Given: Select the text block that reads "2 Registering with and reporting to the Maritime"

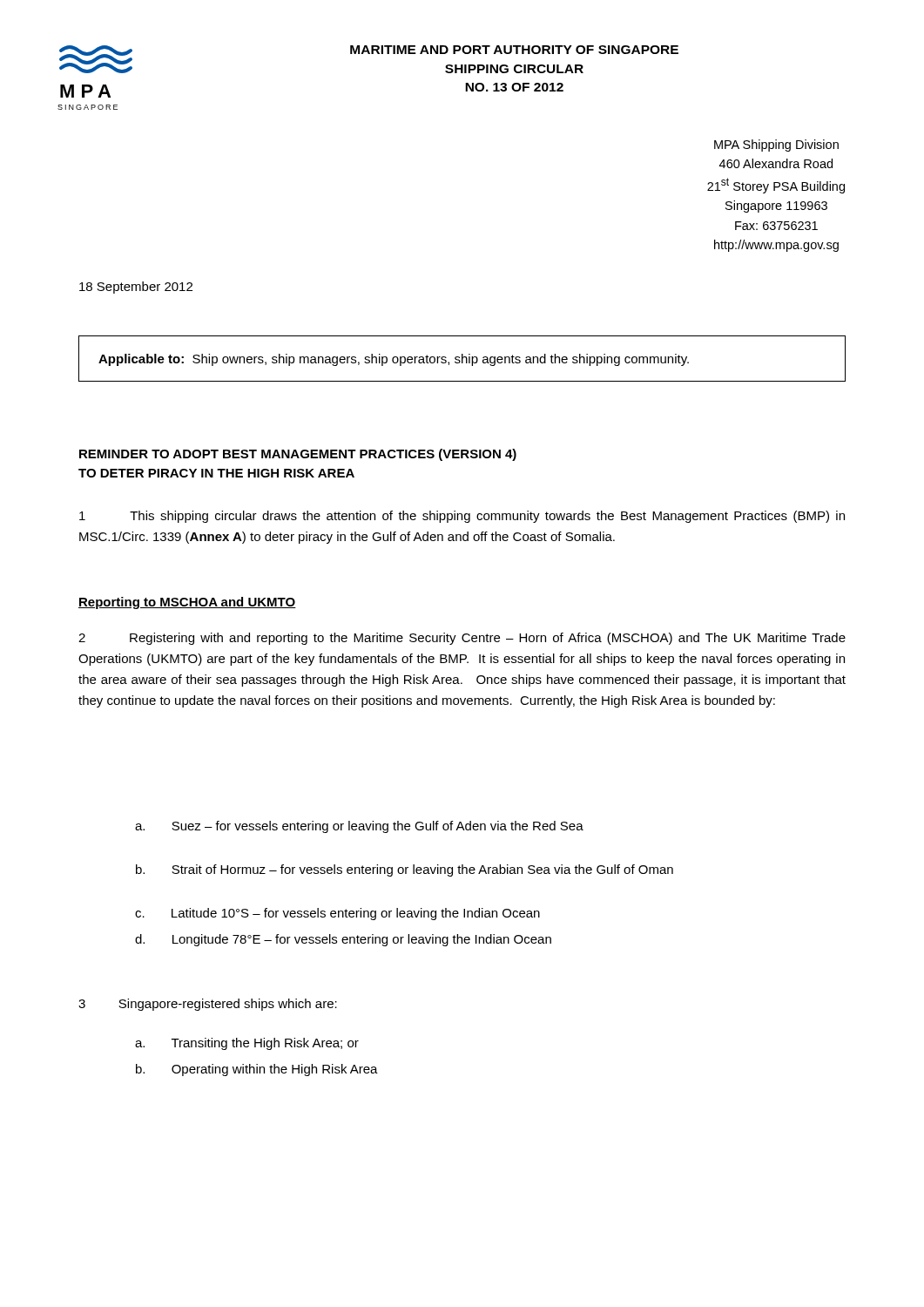Looking at the screenshot, I should 462,669.
